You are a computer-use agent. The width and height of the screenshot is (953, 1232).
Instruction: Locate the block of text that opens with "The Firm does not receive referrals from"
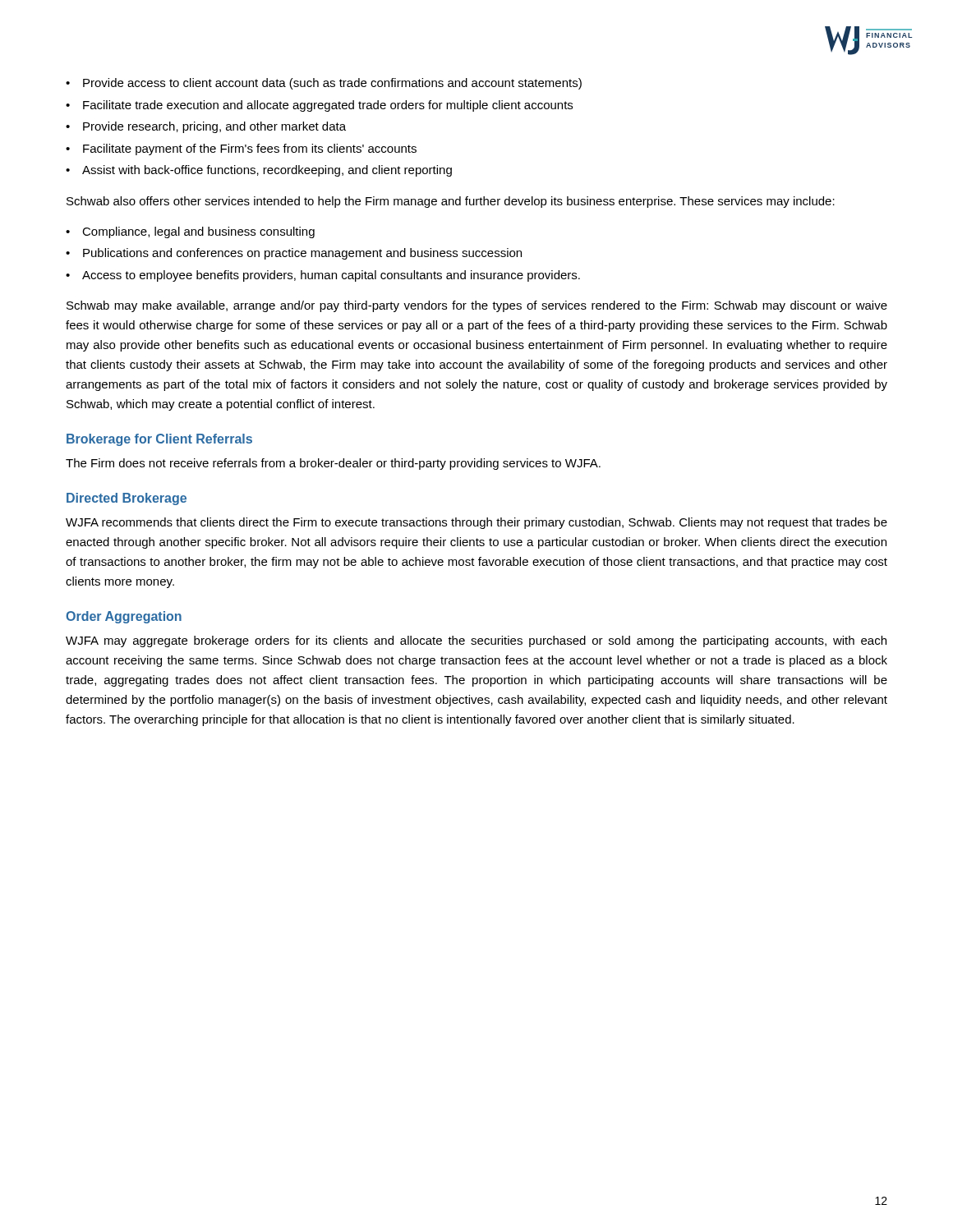coord(334,463)
